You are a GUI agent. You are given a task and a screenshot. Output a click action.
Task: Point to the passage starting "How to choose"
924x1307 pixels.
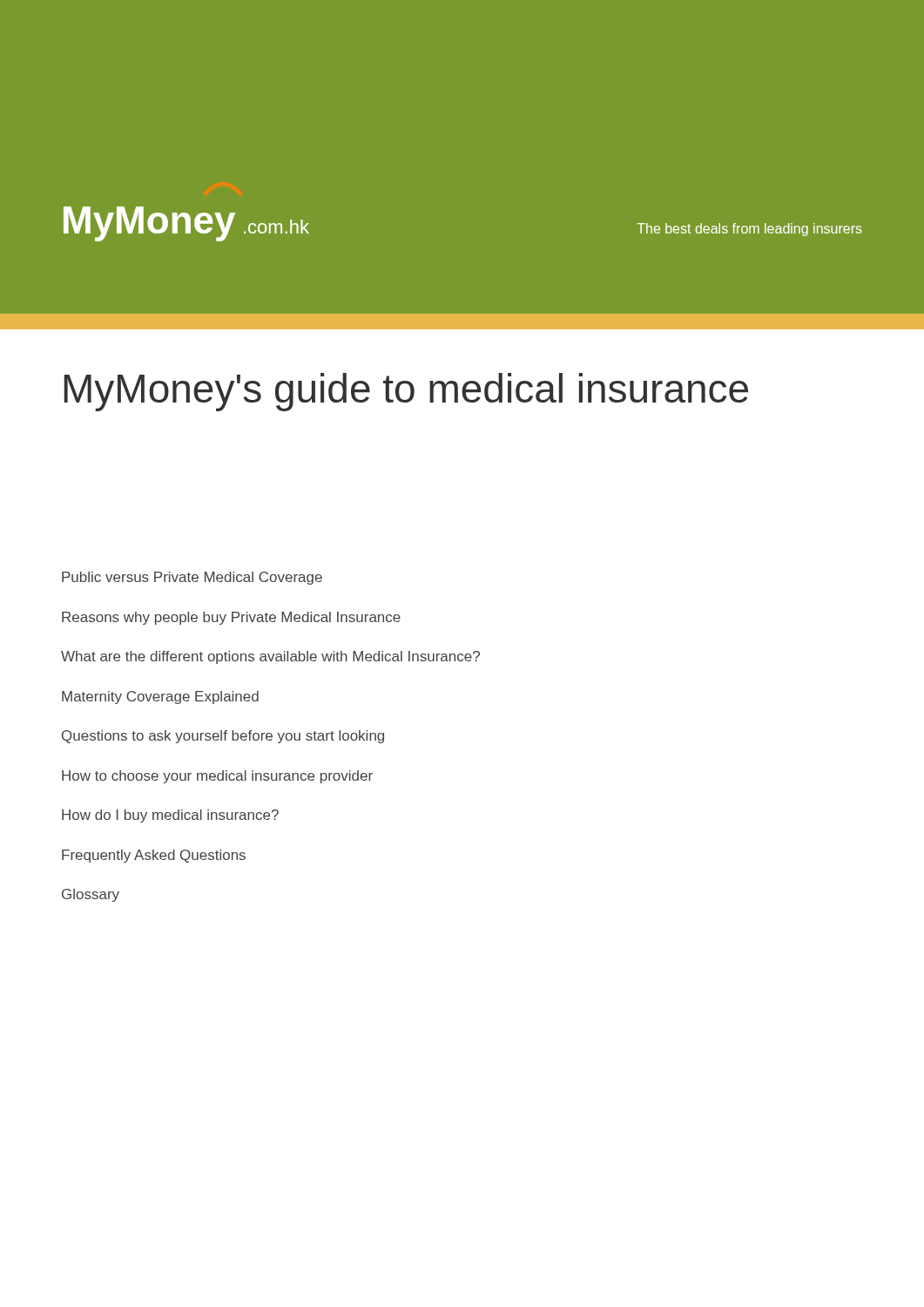tap(217, 776)
